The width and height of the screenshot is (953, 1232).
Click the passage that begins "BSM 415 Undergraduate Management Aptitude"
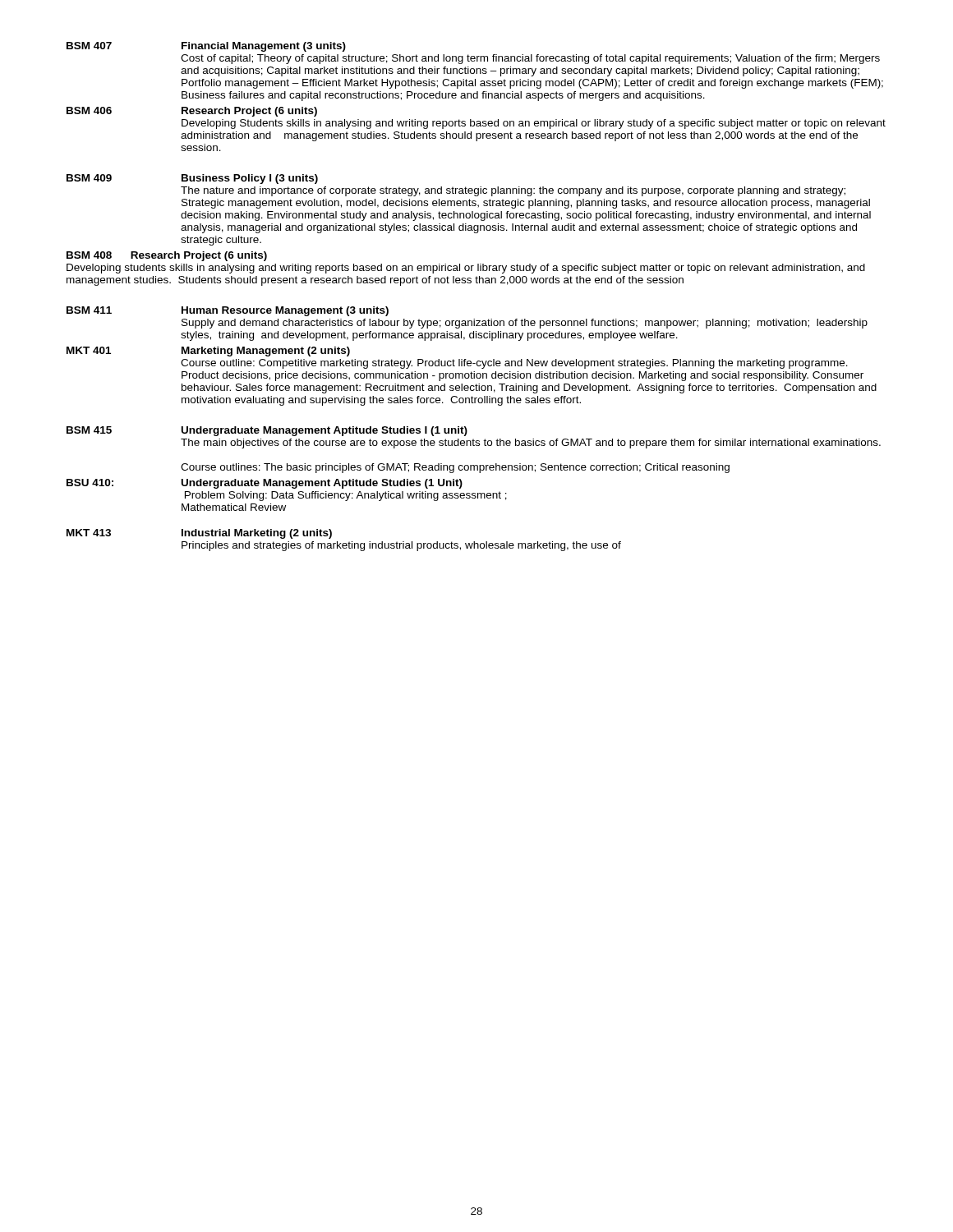pyautogui.click(x=476, y=448)
